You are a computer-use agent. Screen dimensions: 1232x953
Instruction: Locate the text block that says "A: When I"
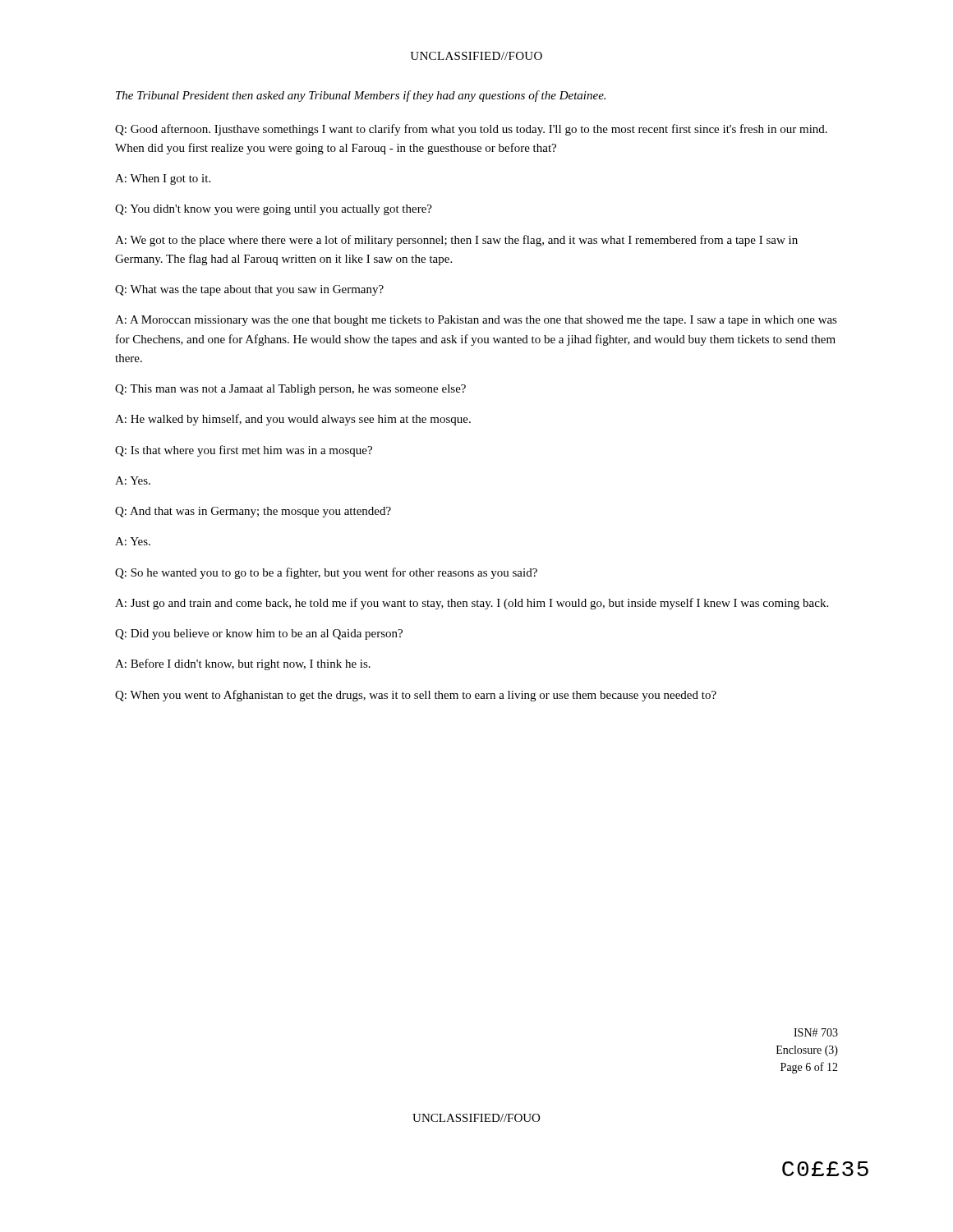(163, 179)
